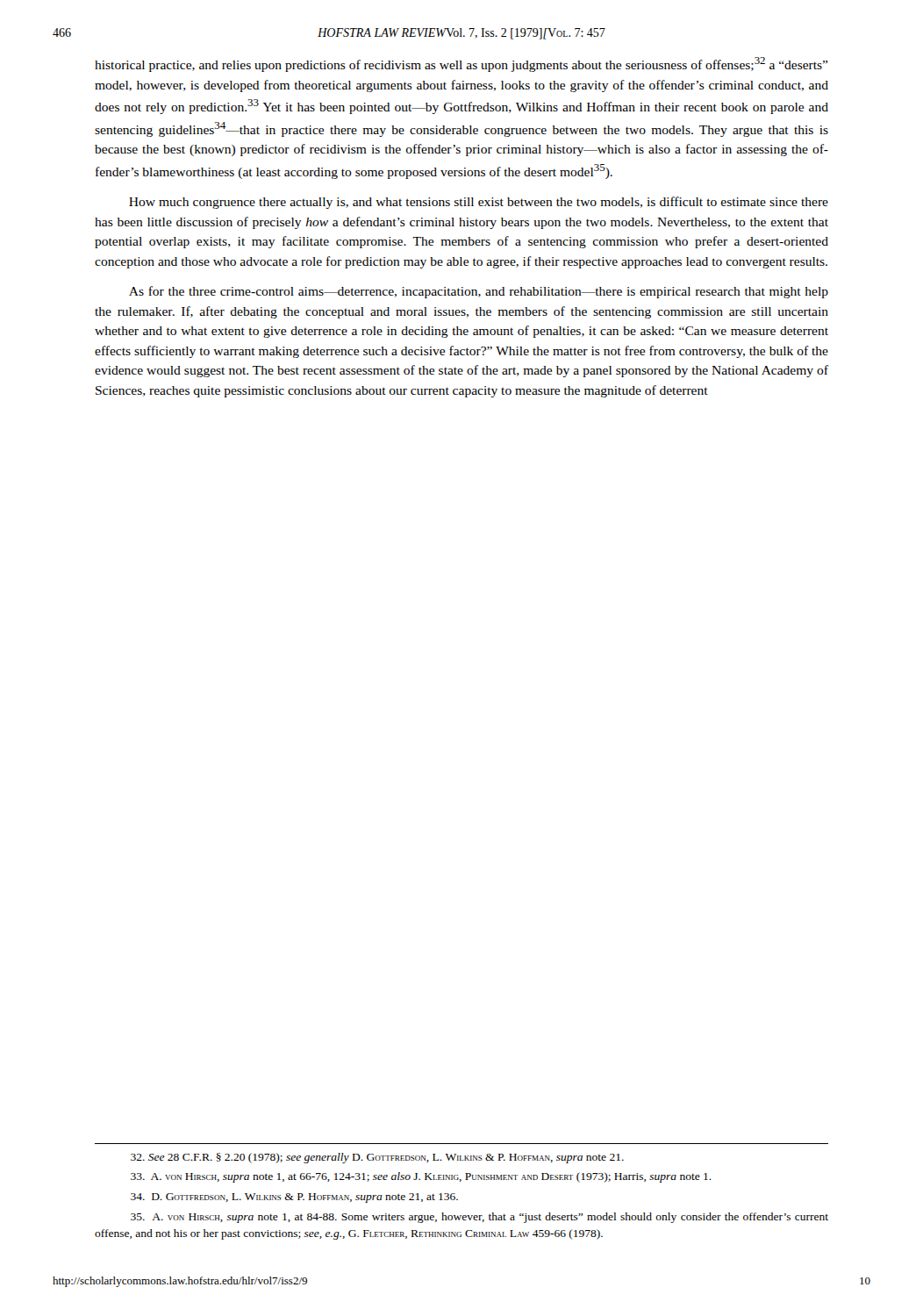Image resolution: width=923 pixels, height=1316 pixels.
Task: Point to the block beginning "As for the three crime-control aims—deterrence, incapacita­tion, and"
Action: (462, 341)
